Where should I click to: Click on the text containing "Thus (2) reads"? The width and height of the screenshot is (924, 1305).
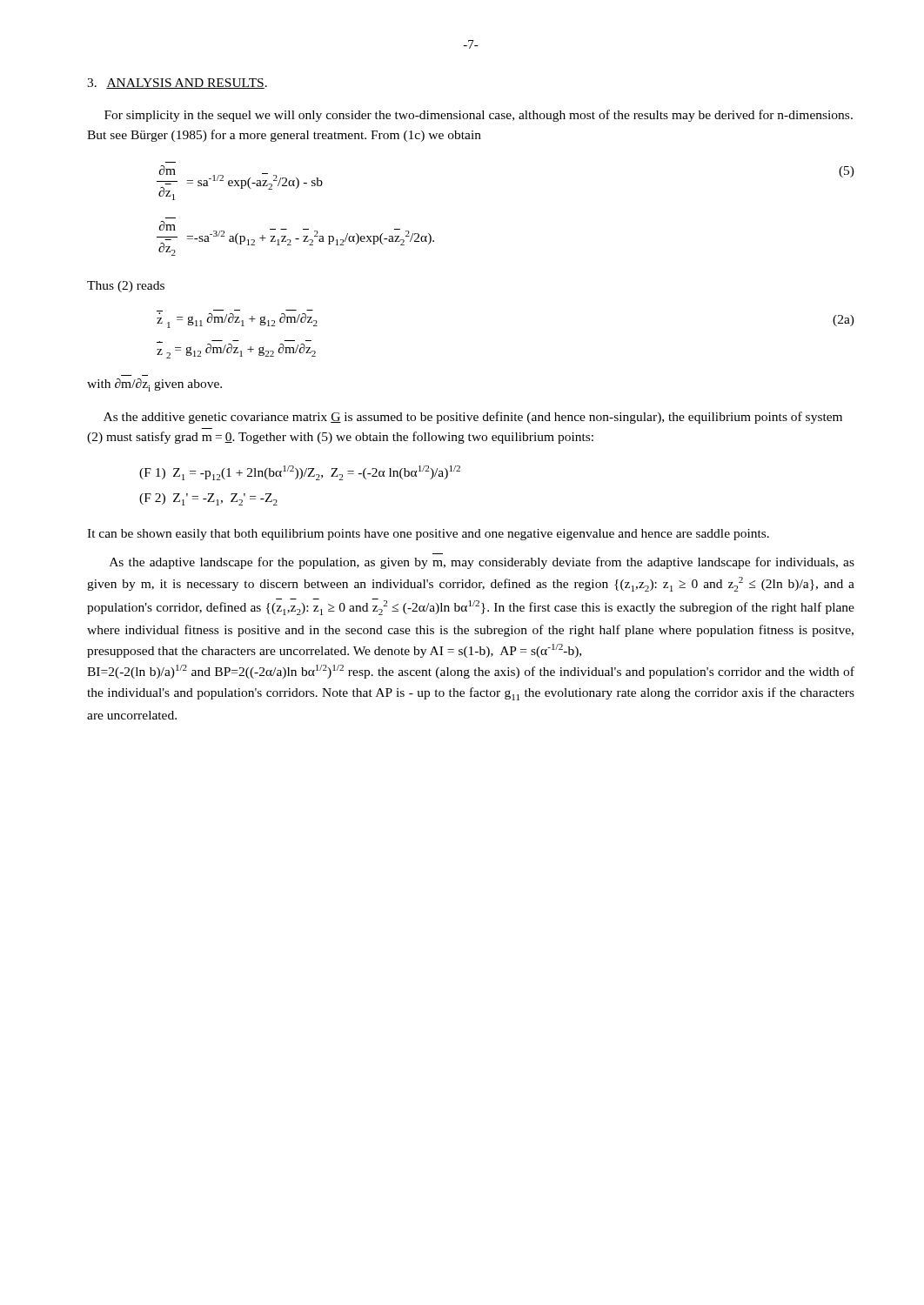126,285
